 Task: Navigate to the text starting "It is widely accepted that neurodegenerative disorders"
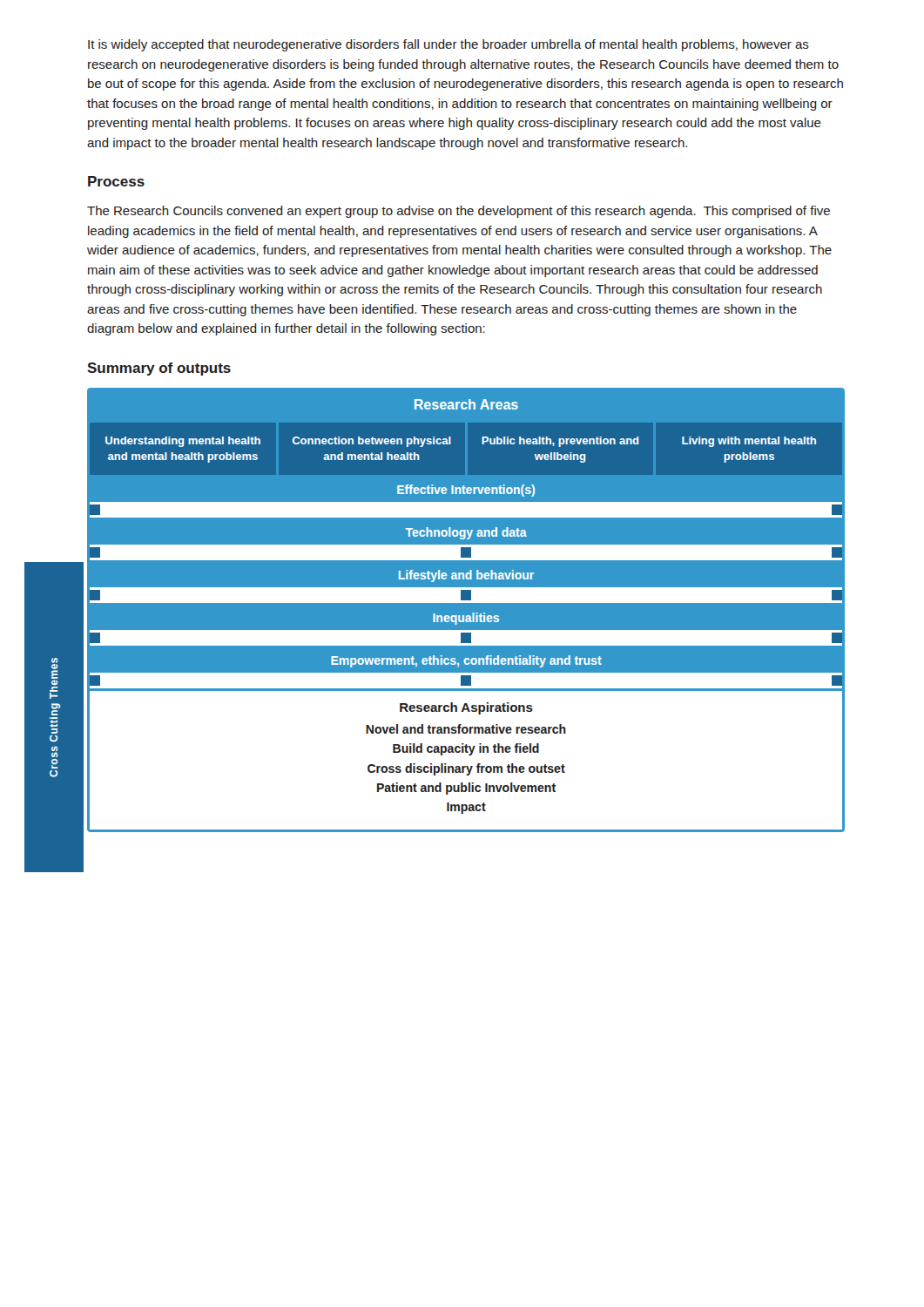pos(465,93)
